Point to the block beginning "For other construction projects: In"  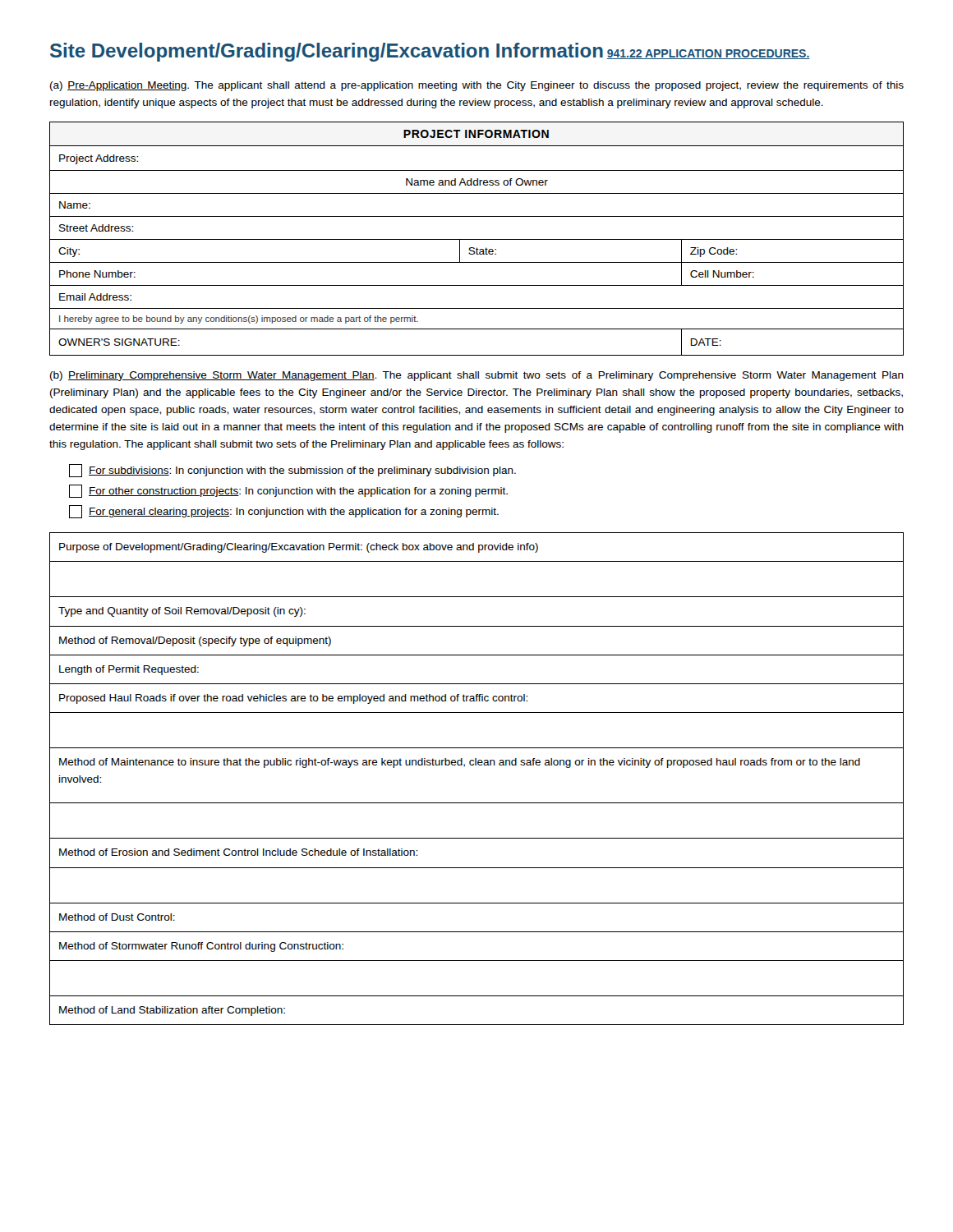289,492
